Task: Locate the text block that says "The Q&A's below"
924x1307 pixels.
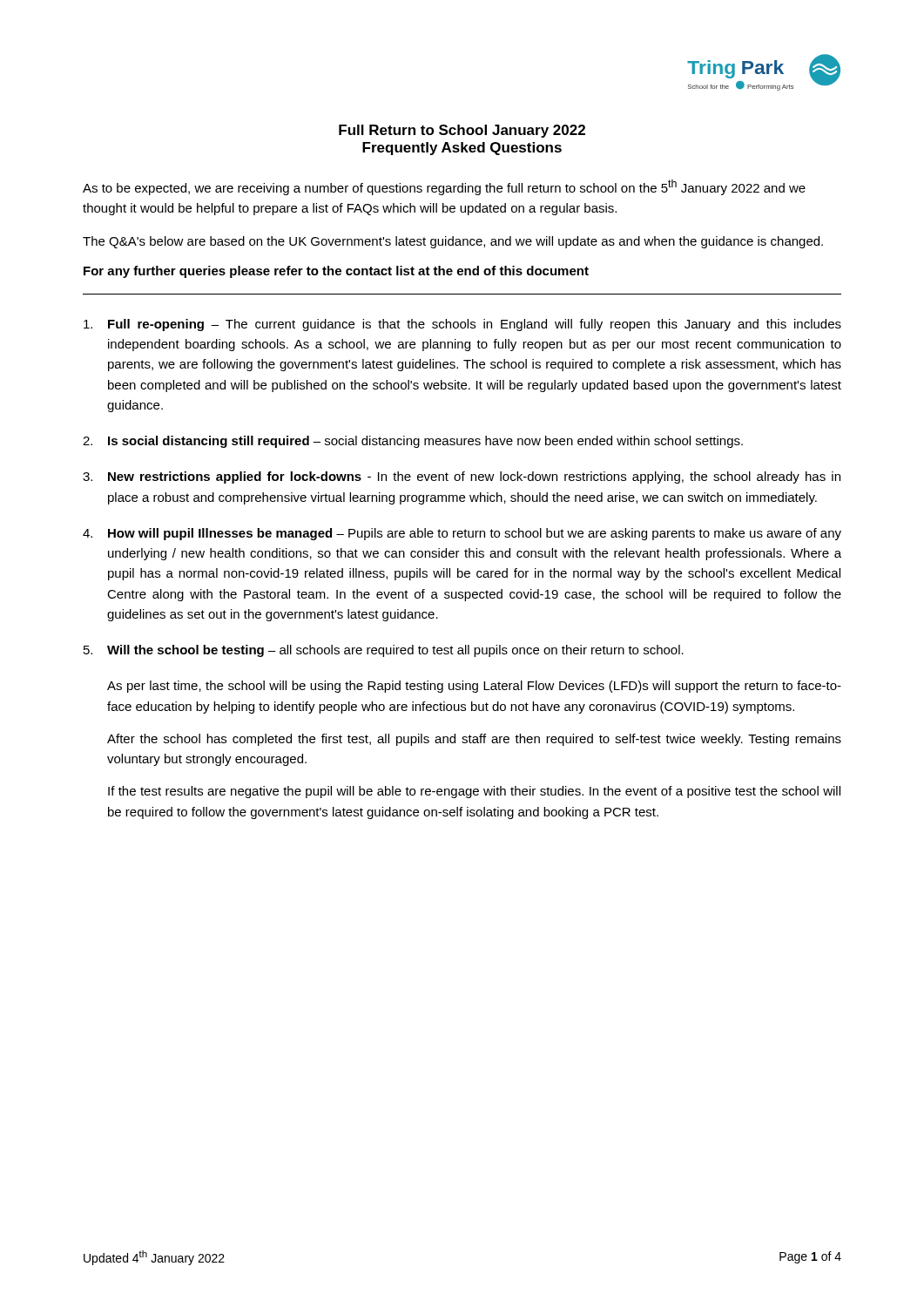Action: (x=453, y=240)
